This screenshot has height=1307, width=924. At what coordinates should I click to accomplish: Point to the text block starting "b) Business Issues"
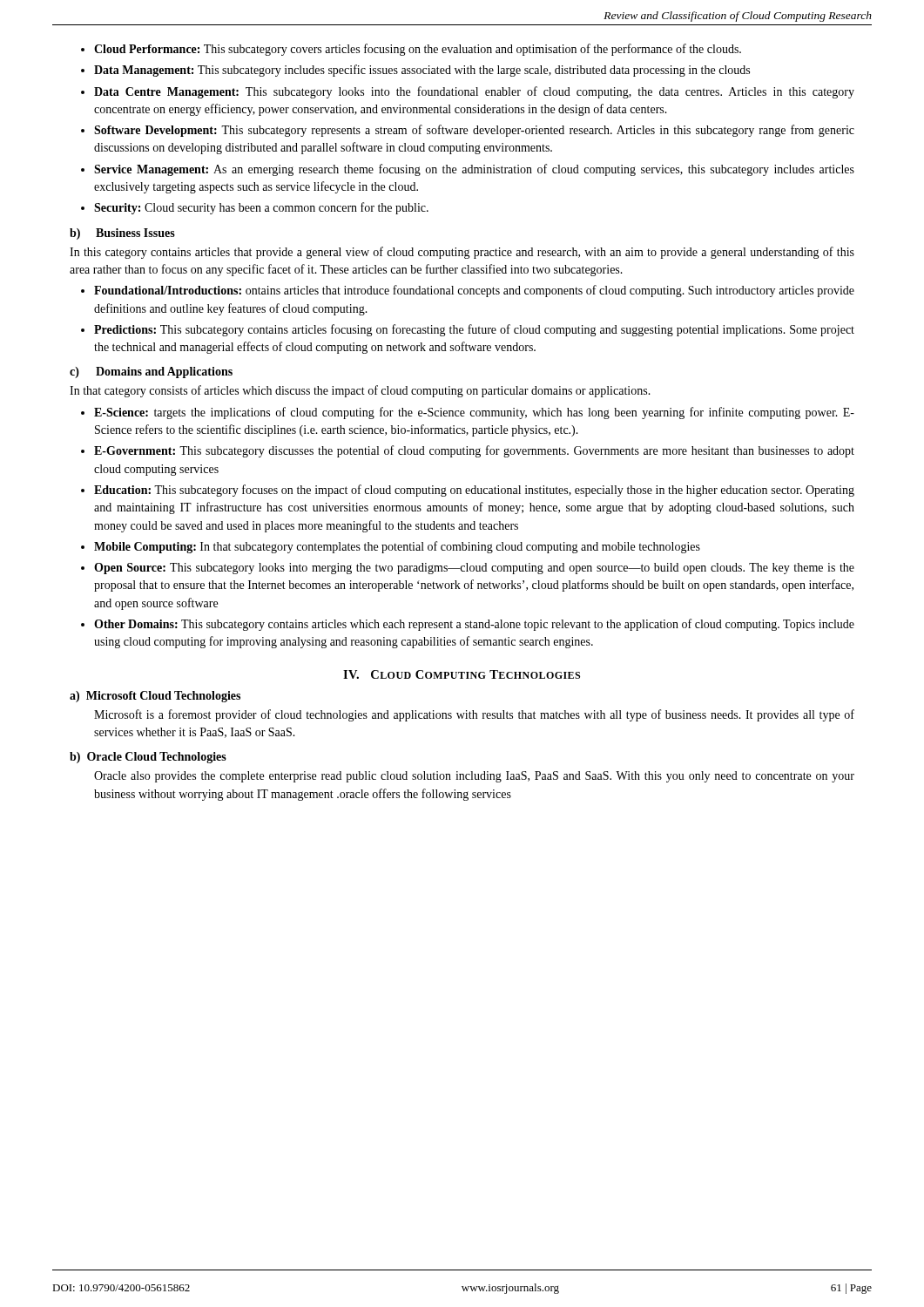(x=122, y=233)
